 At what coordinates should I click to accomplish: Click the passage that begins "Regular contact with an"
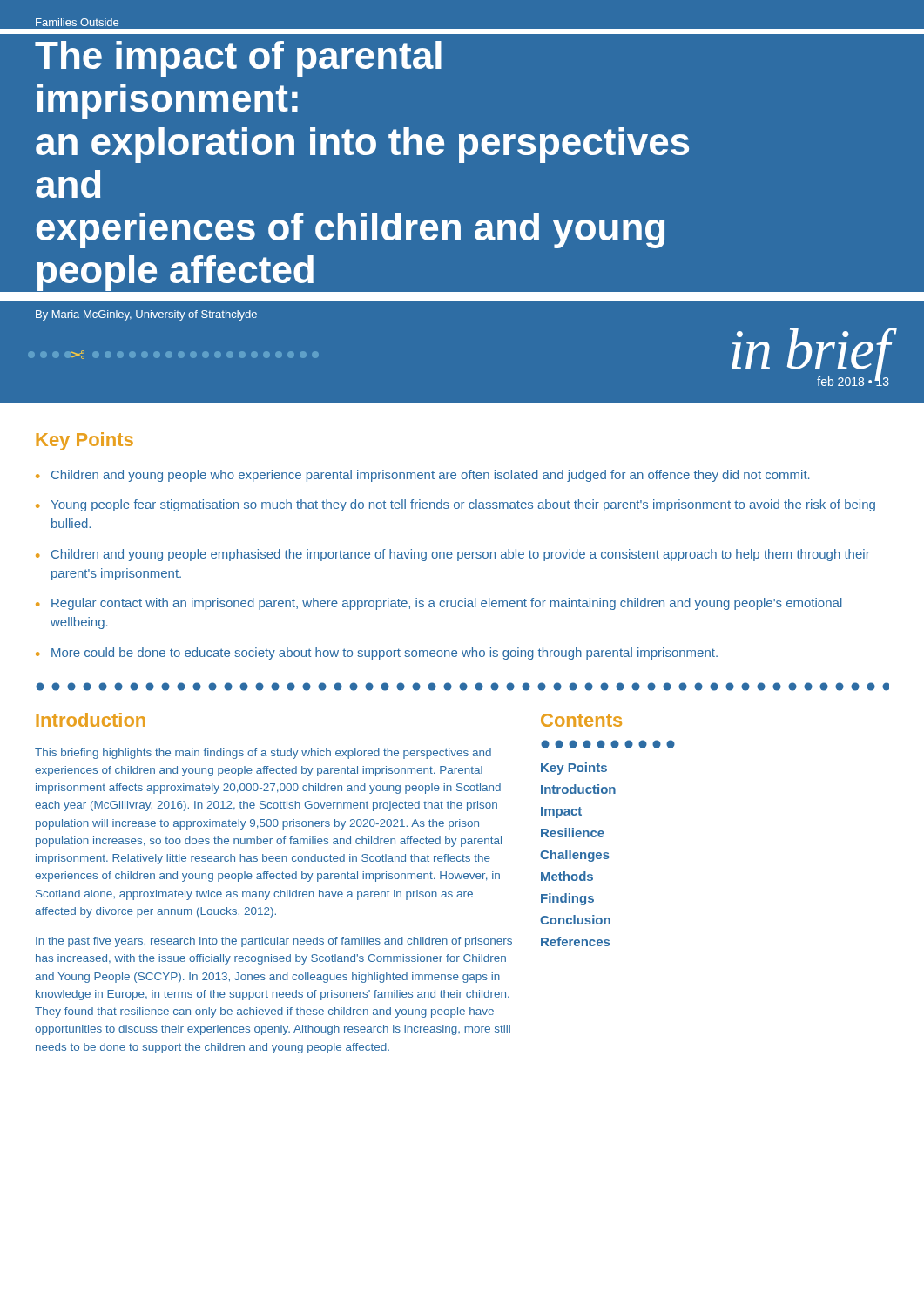point(446,612)
